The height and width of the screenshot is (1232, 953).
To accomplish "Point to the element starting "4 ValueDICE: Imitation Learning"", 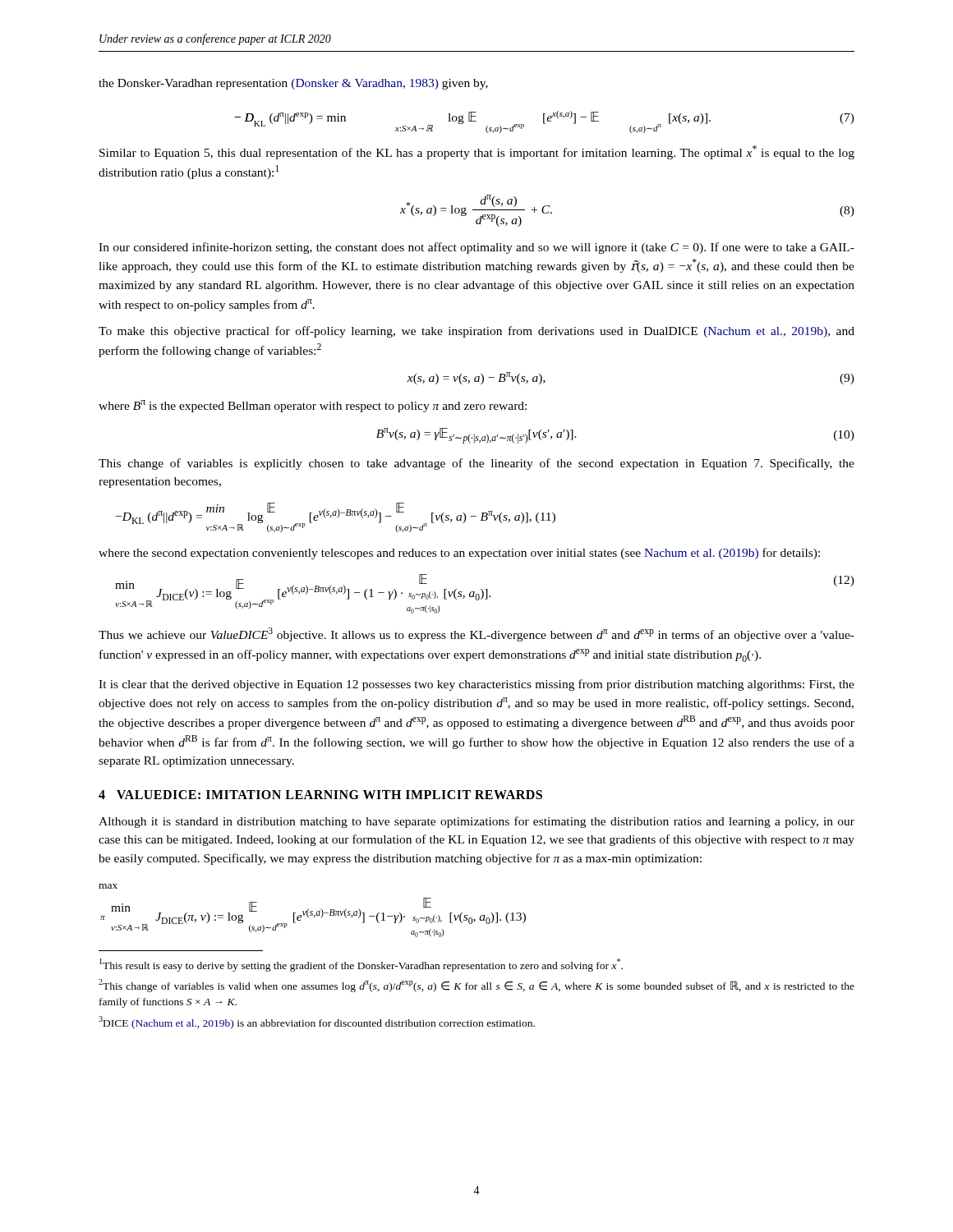I will [x=321, y=794].
